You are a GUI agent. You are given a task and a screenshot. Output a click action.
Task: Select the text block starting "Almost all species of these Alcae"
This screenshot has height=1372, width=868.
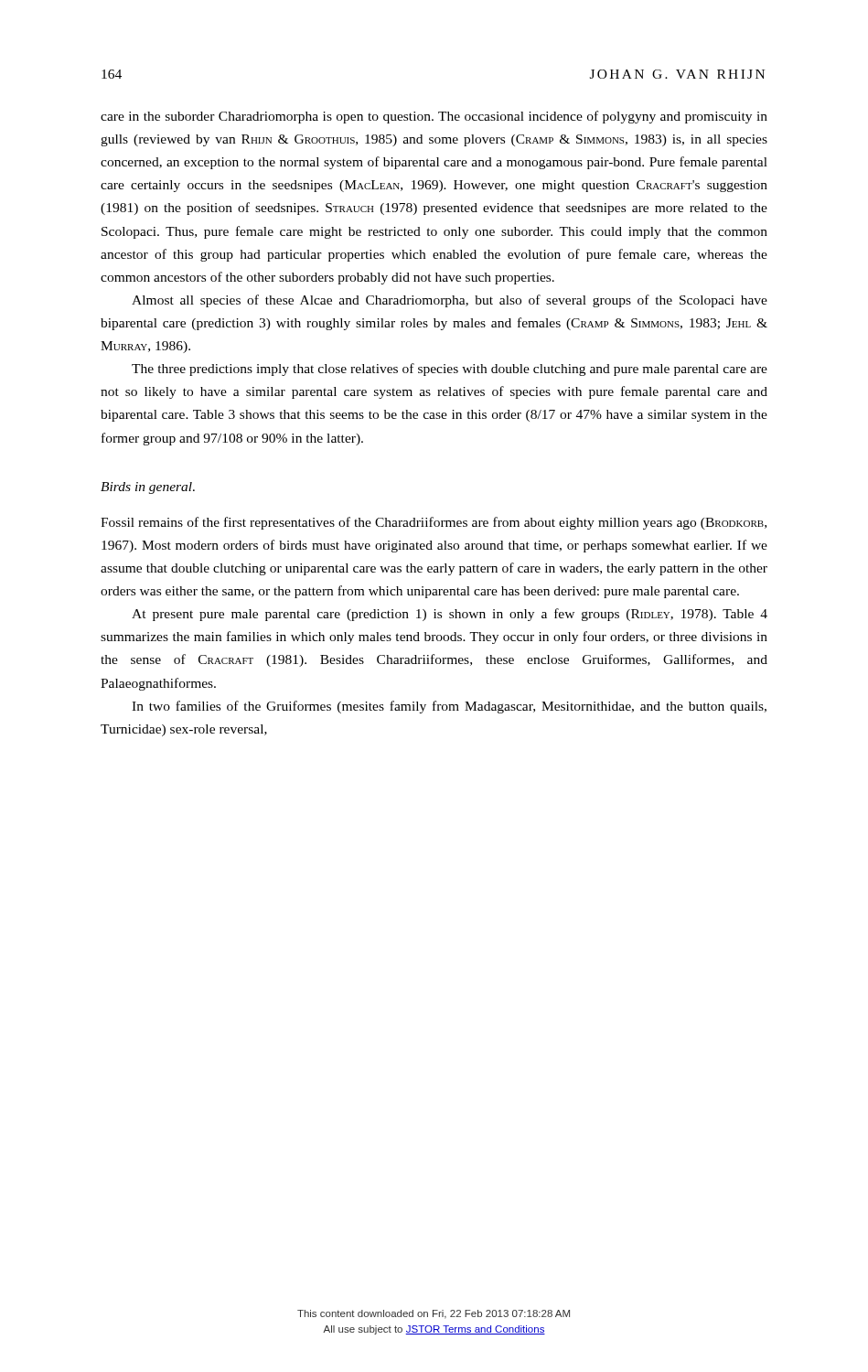[434, 322]
